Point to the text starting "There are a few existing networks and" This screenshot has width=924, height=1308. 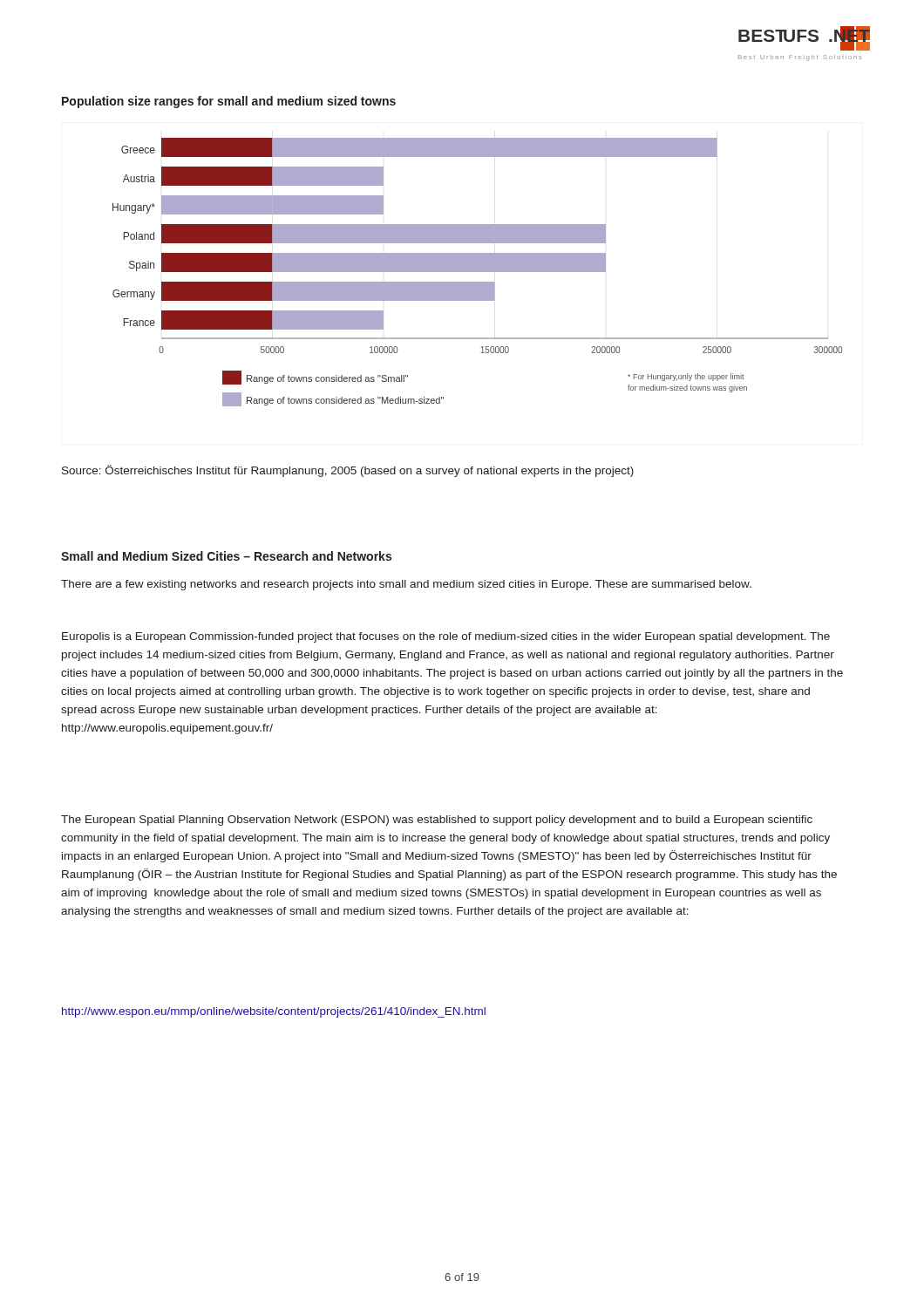pyautogui.click(x=407, y=584)
